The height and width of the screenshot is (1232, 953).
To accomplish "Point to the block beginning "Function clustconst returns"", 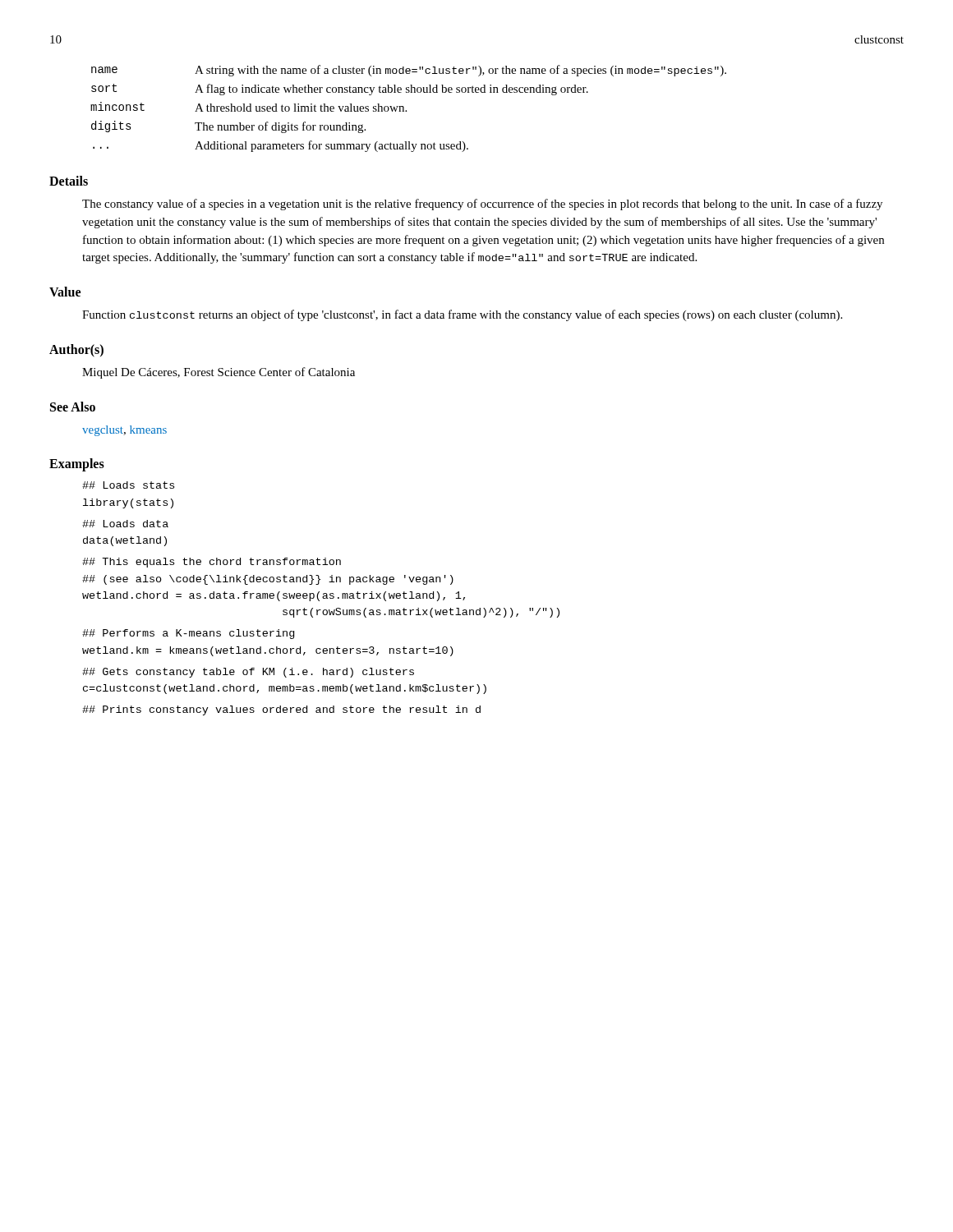I will [463, 315].
